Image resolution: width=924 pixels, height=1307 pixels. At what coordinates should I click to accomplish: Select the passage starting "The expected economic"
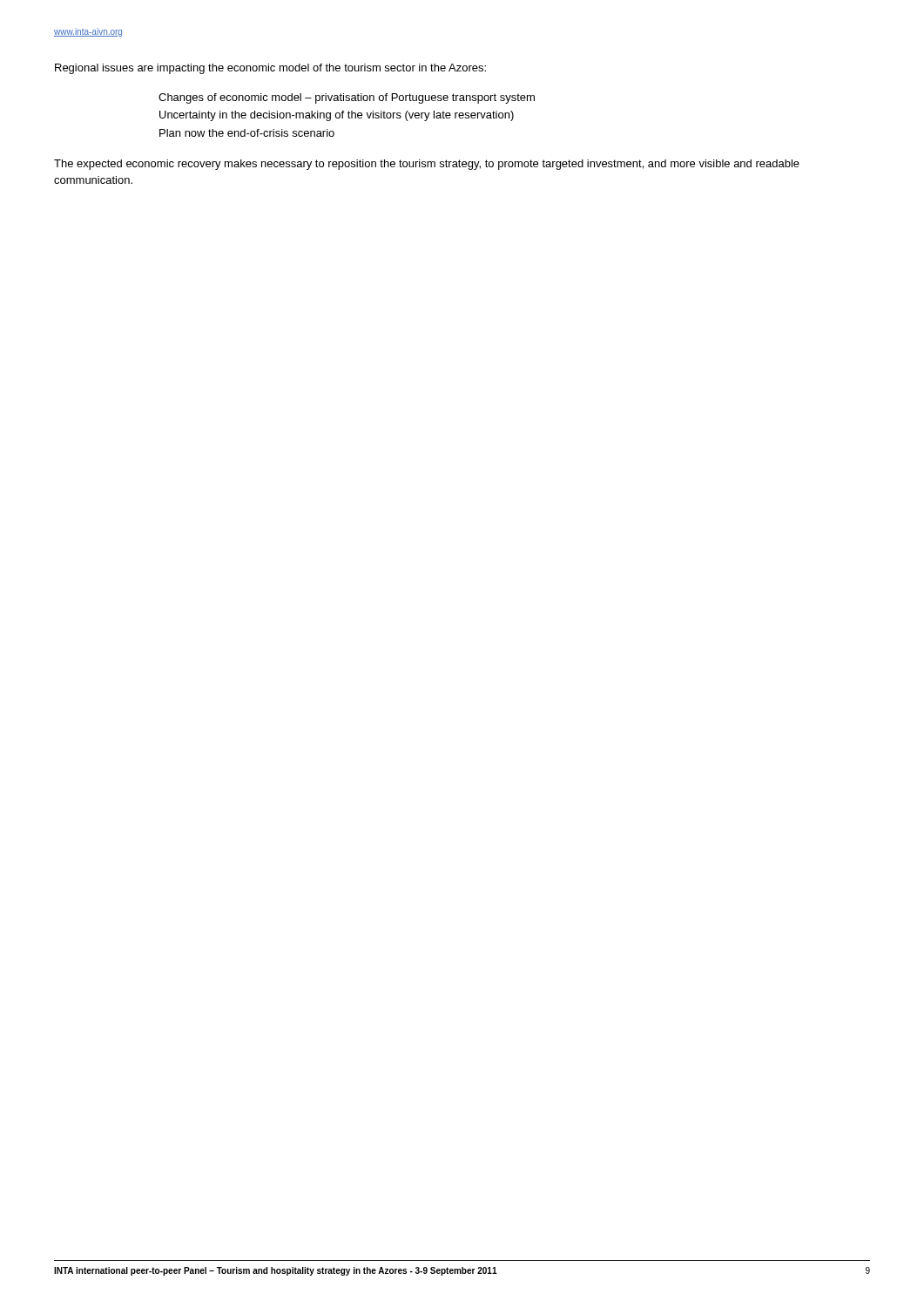point(427,172)
